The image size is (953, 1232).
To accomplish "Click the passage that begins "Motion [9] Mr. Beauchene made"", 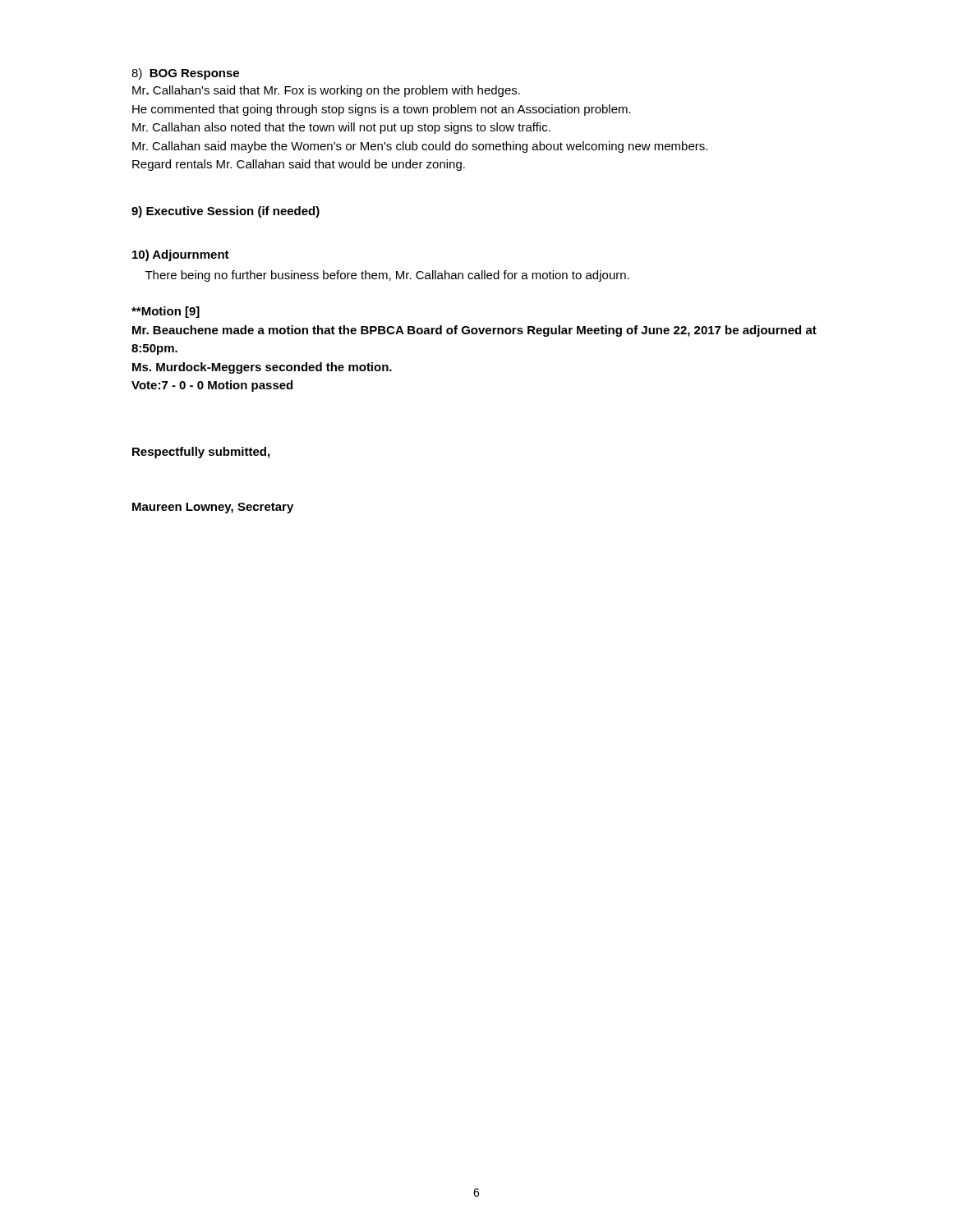I will (166, 312).
